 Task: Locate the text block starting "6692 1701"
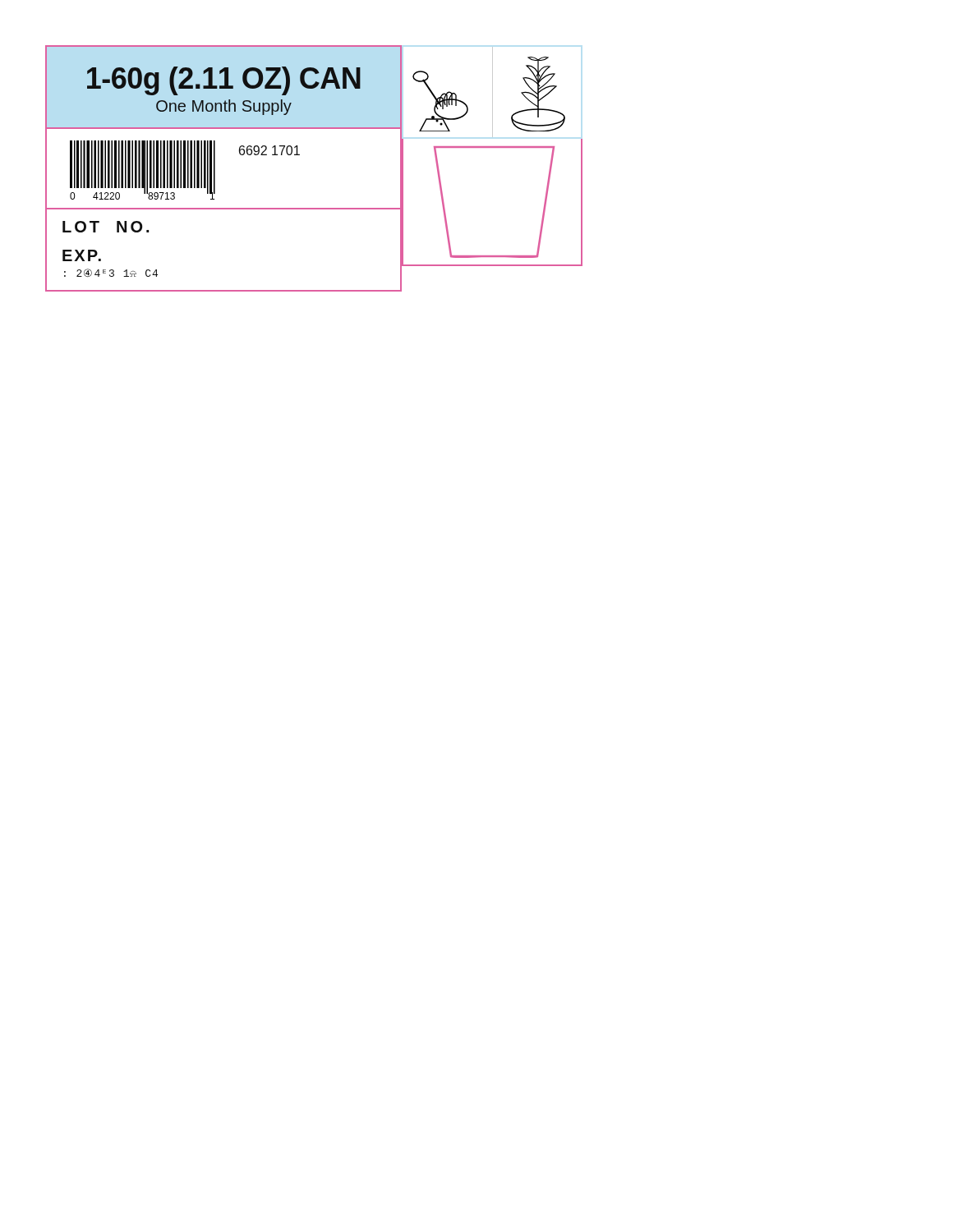tap(269, 151)
